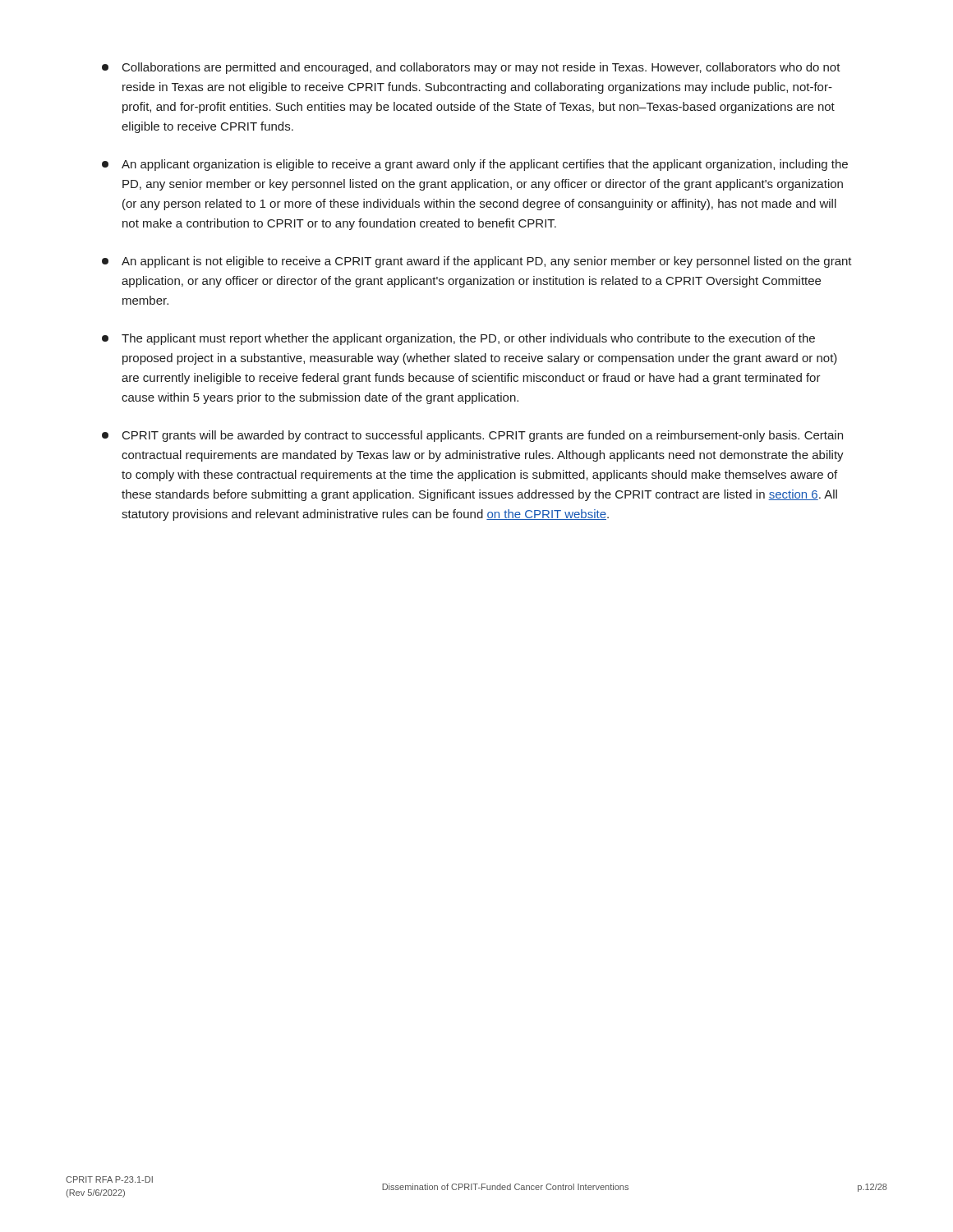
Task: Locate the block of text that opens with "An applicant organization is"
Action: click(478, 194)
